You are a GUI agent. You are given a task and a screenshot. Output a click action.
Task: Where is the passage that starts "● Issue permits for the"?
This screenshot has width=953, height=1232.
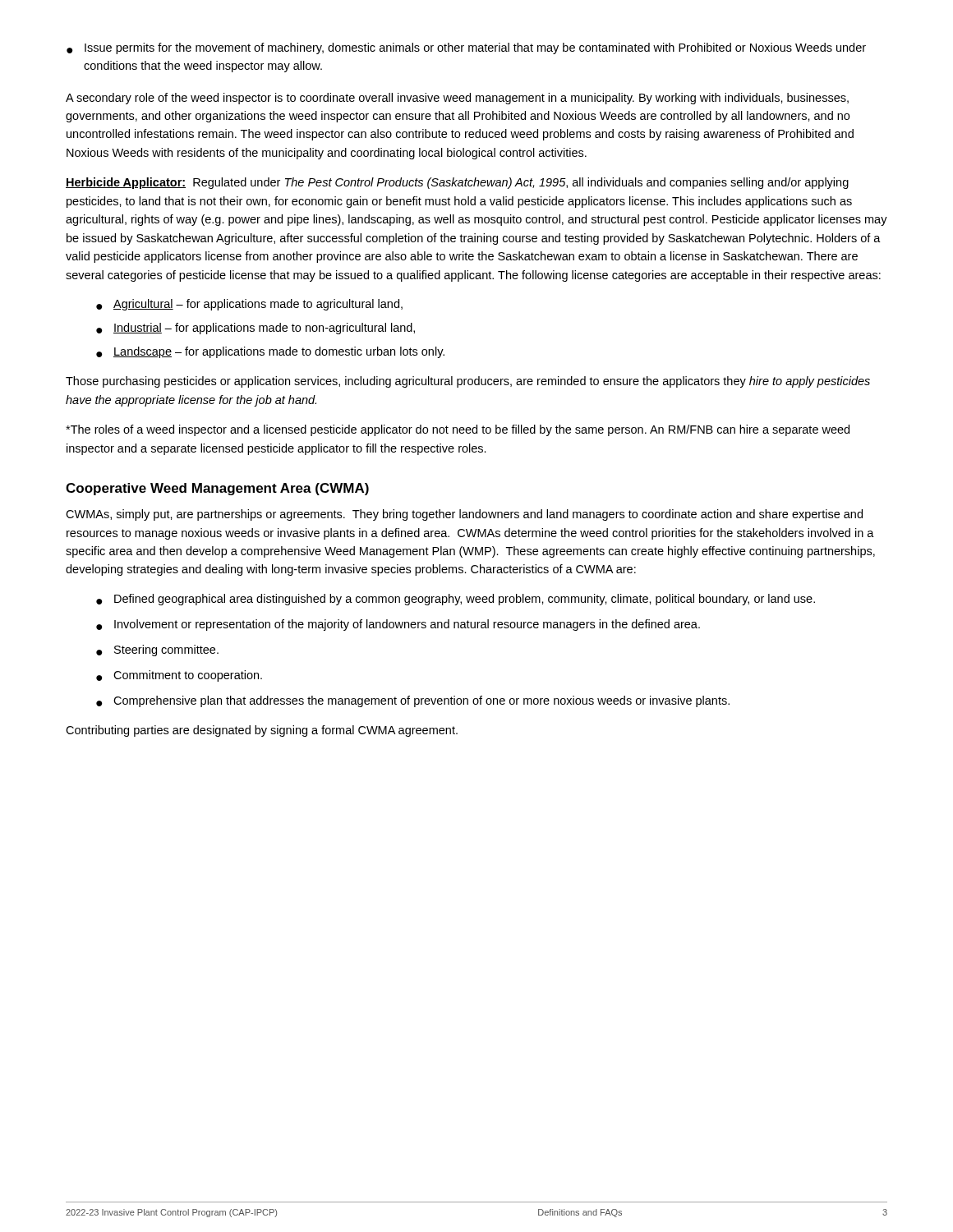click(x=476, y=57)
